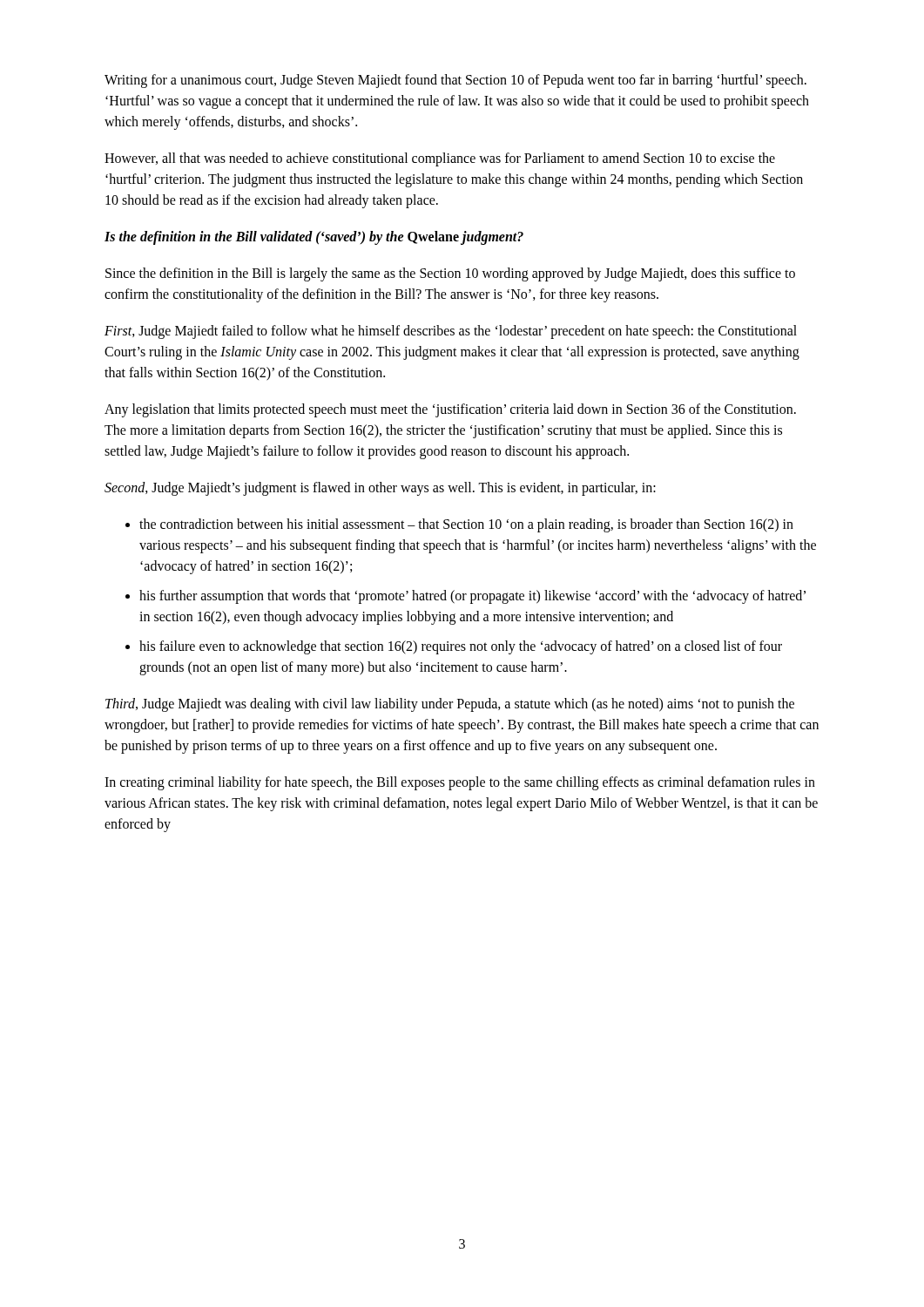Select the text block with the text "Second, Judge Majiedt’s judgment is flawed"
The height and width of the screenshot is (1307, 924).
click(380, 488)
